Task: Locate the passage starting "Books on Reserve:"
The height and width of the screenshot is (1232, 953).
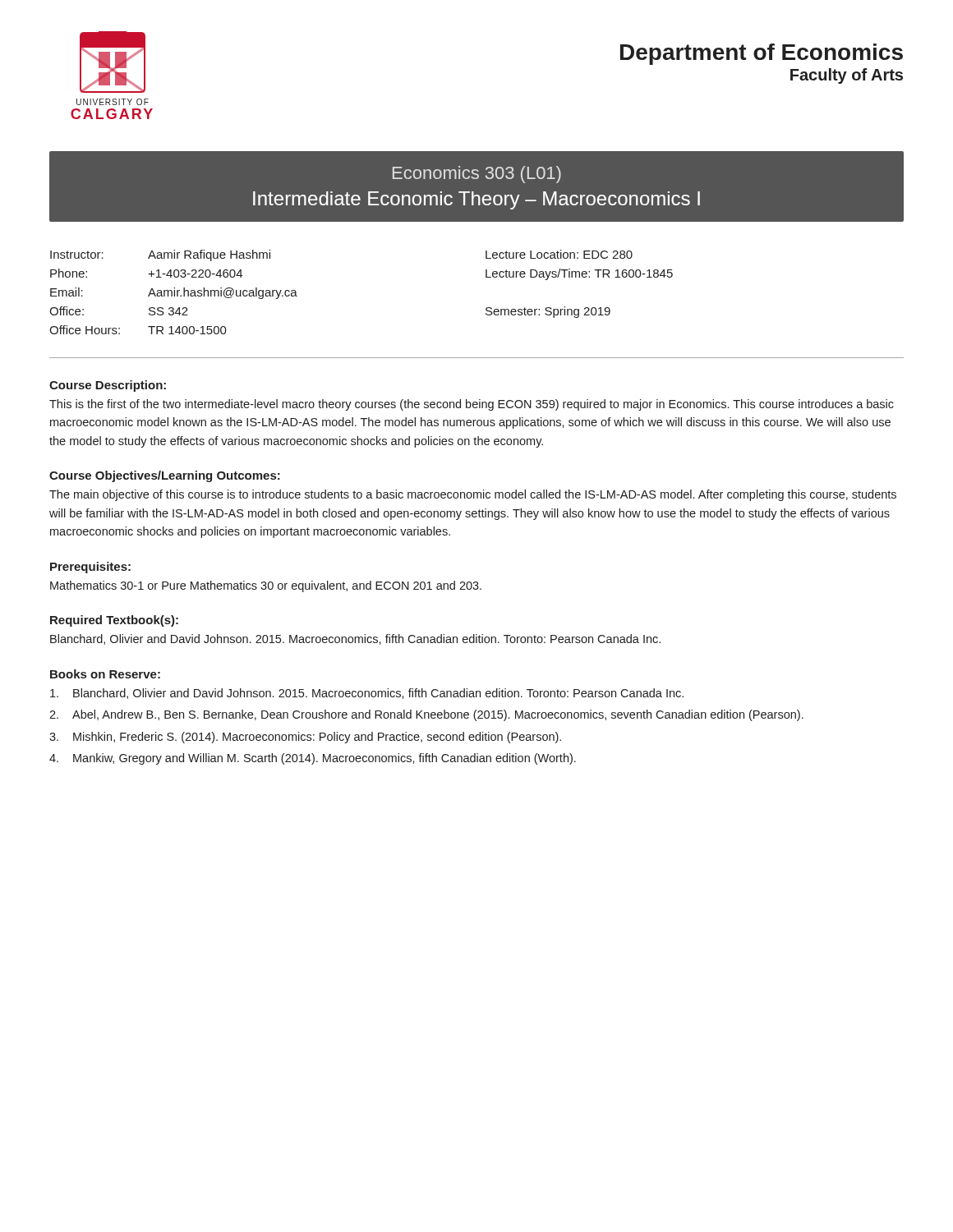Action: pyautogui.click(x=105, y=674)
